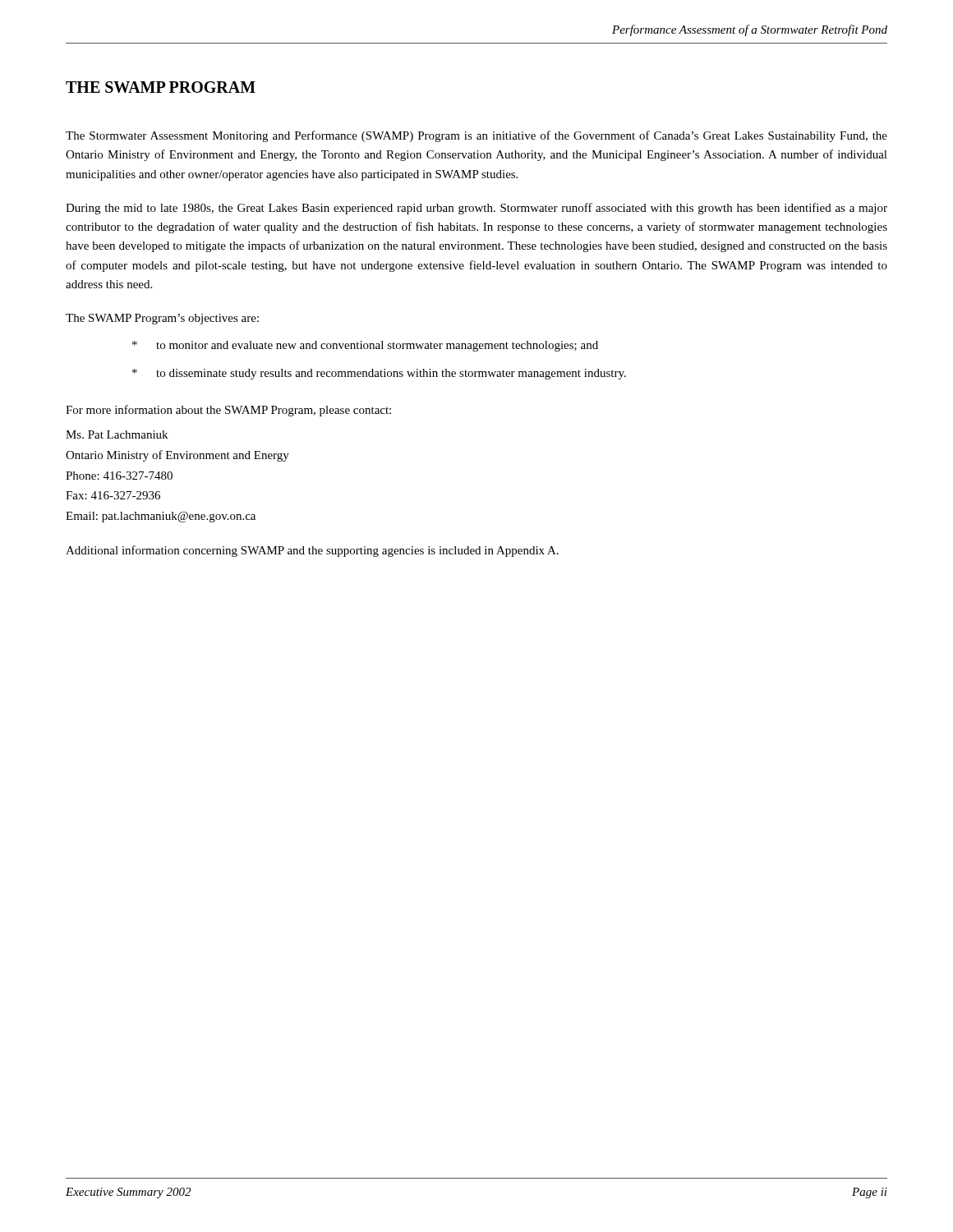Point to "THE SWAMP PROGRAM"
The height and width of the screenshot is (1232, 953).
click(x=161, y=87)
